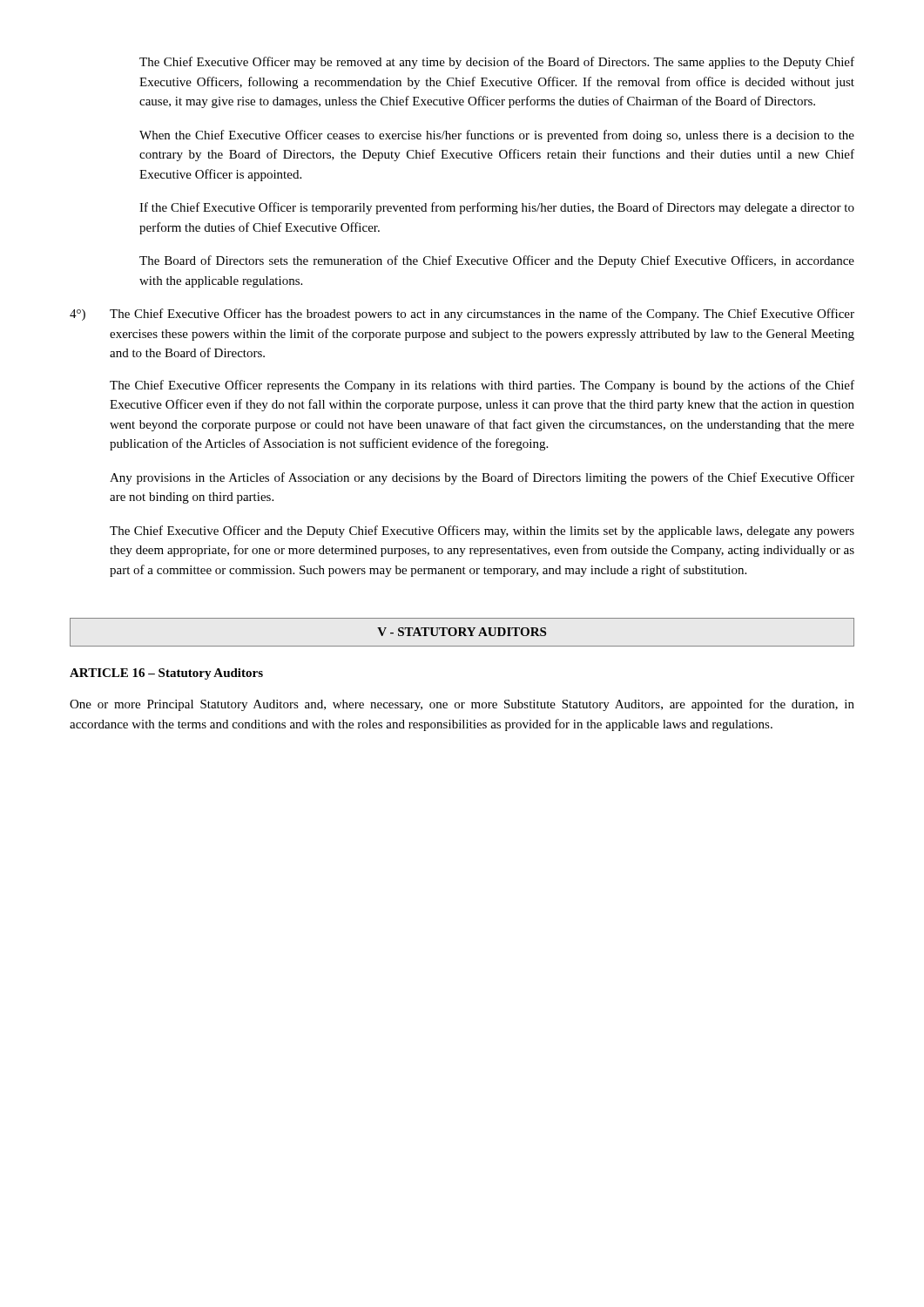
Task: Locate the text block with the text "The Board of Directors sets"
Action: tap(497, 270)
